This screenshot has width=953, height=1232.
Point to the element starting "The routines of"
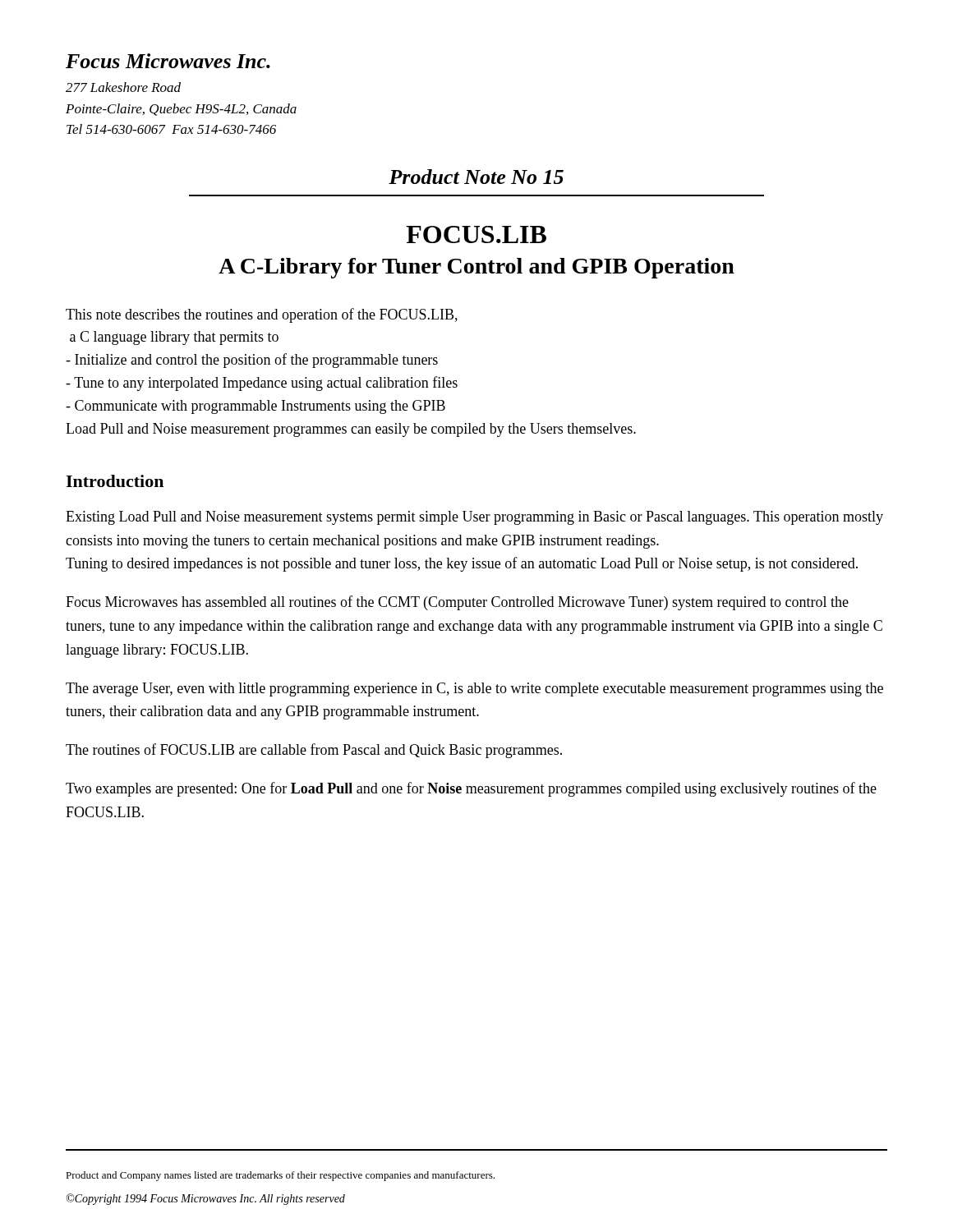tap(314, 750)
